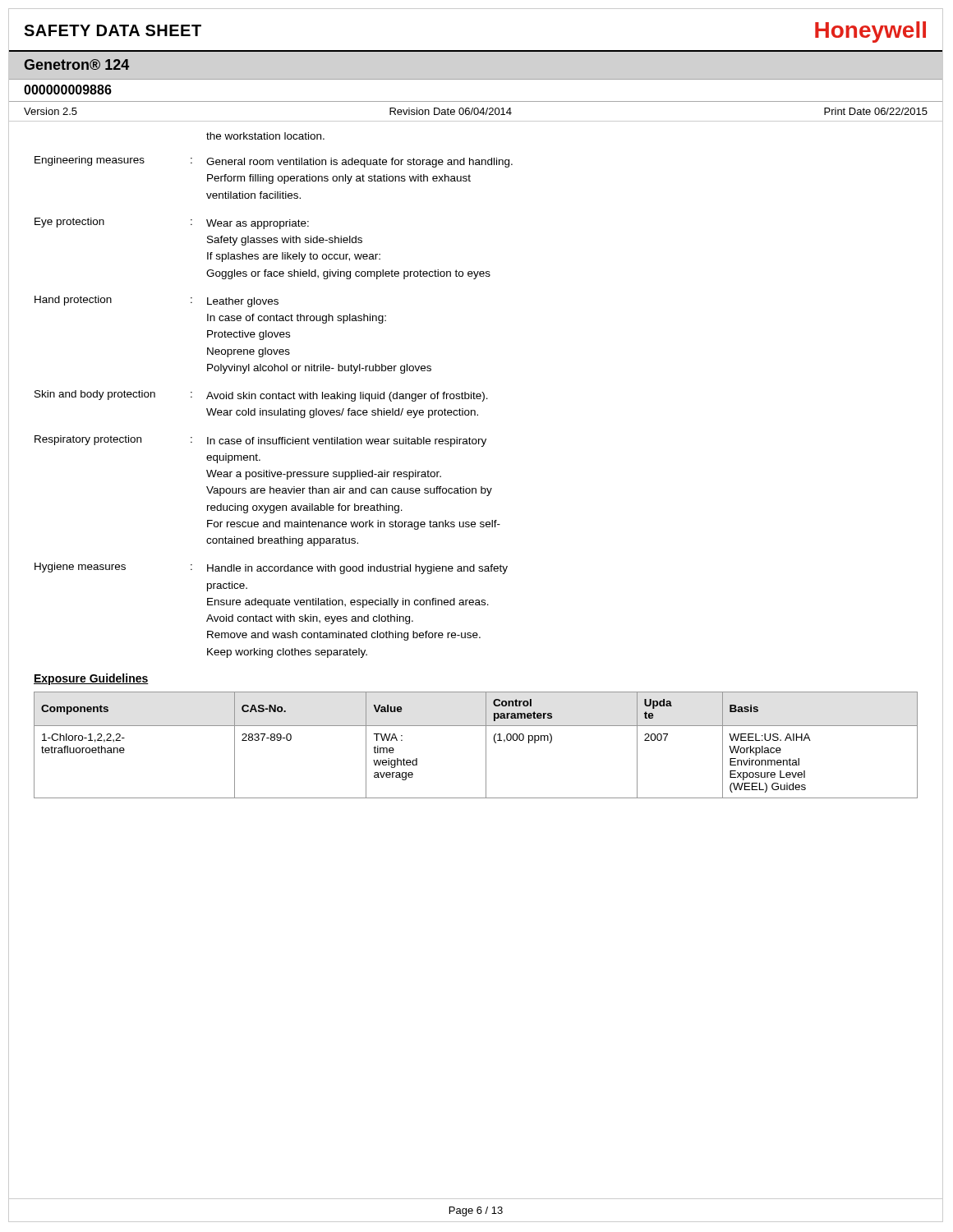The image size is (953, 1232).
Task: Find the text block containing "Version 2.5 Revision"
Action: 476,111
